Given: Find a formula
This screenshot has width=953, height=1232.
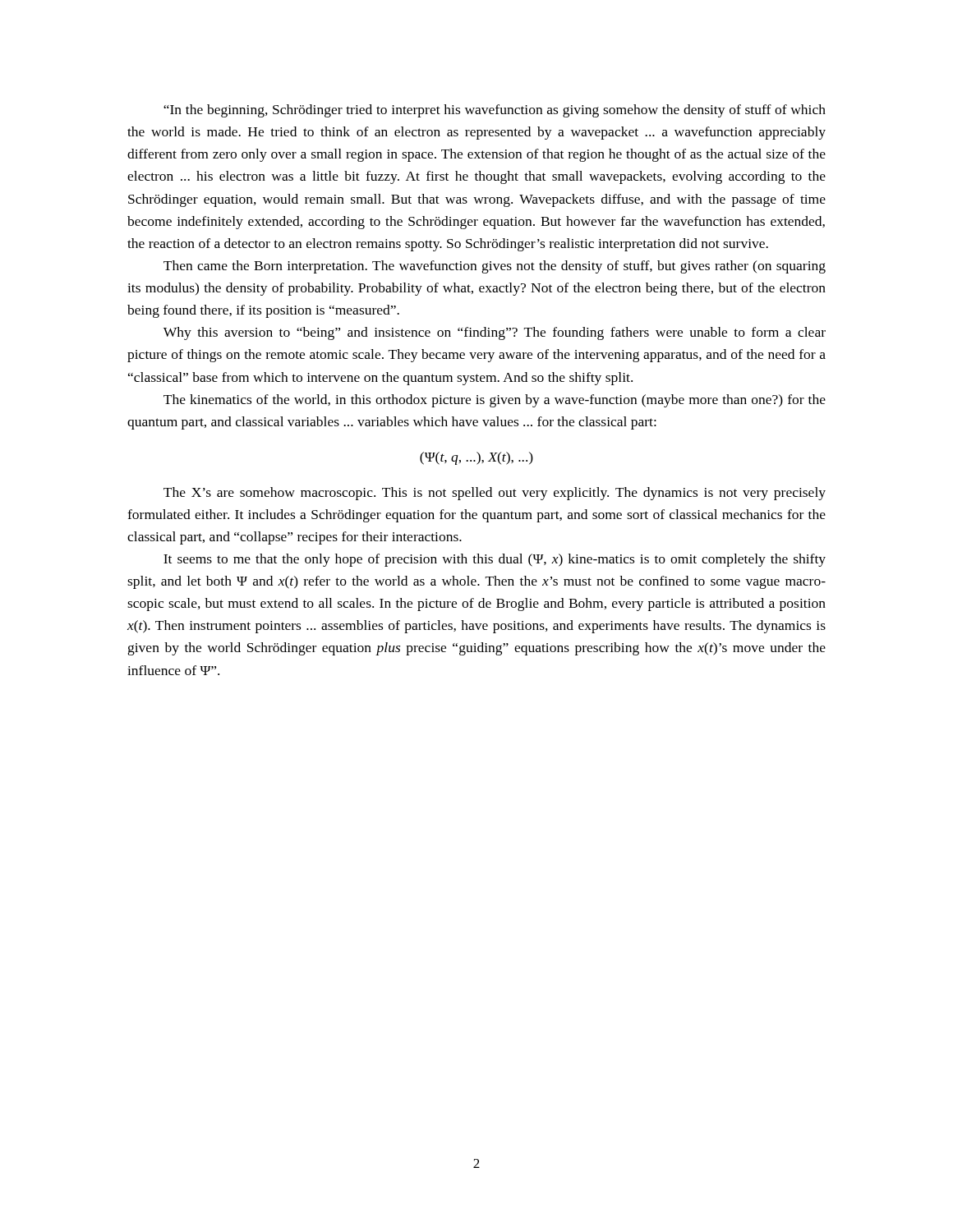Looking at the screenshot, I should point(476,456).
